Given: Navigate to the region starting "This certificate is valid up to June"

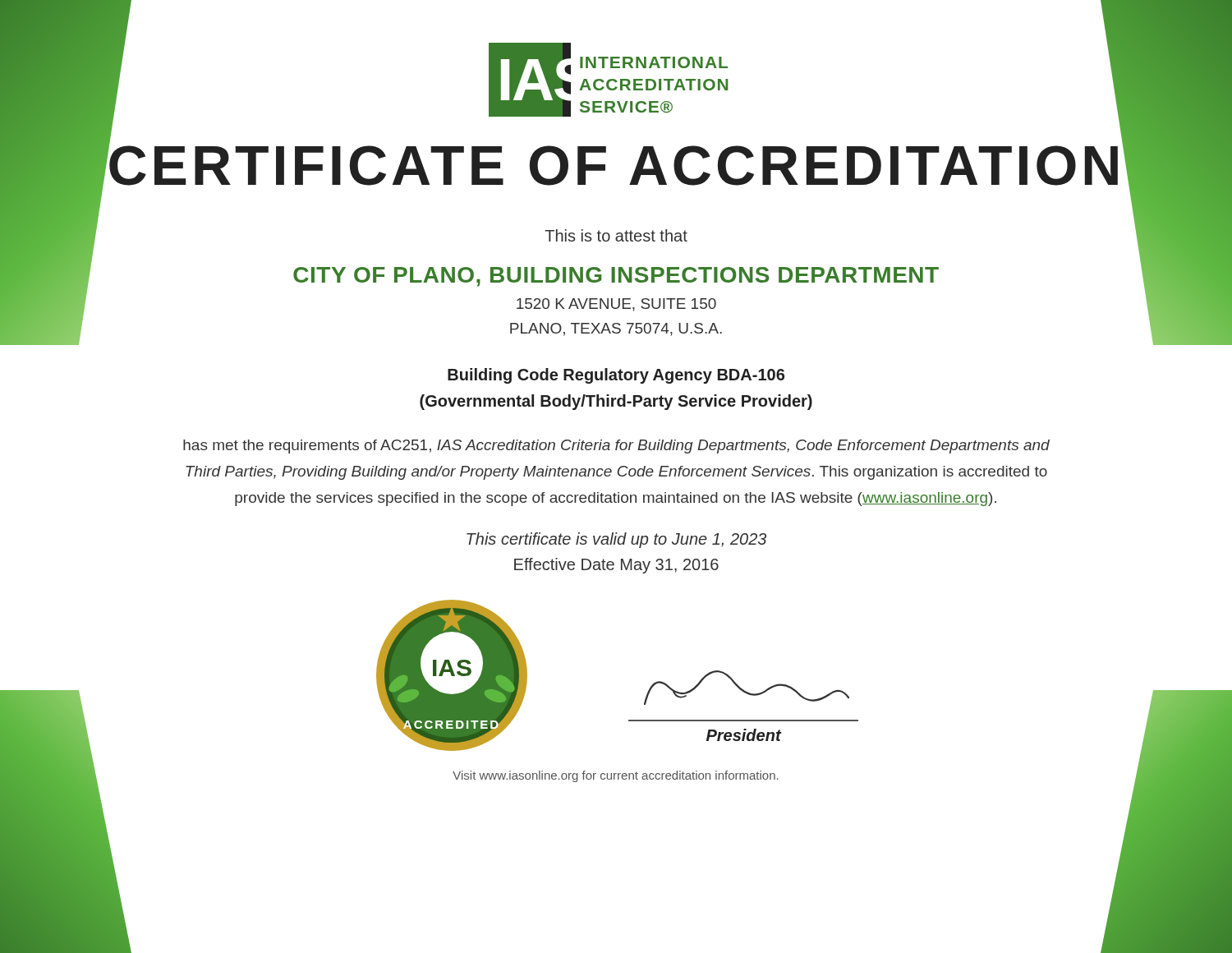Looking at the screenshot, I should pyautogui.click(x=616, y=539).
